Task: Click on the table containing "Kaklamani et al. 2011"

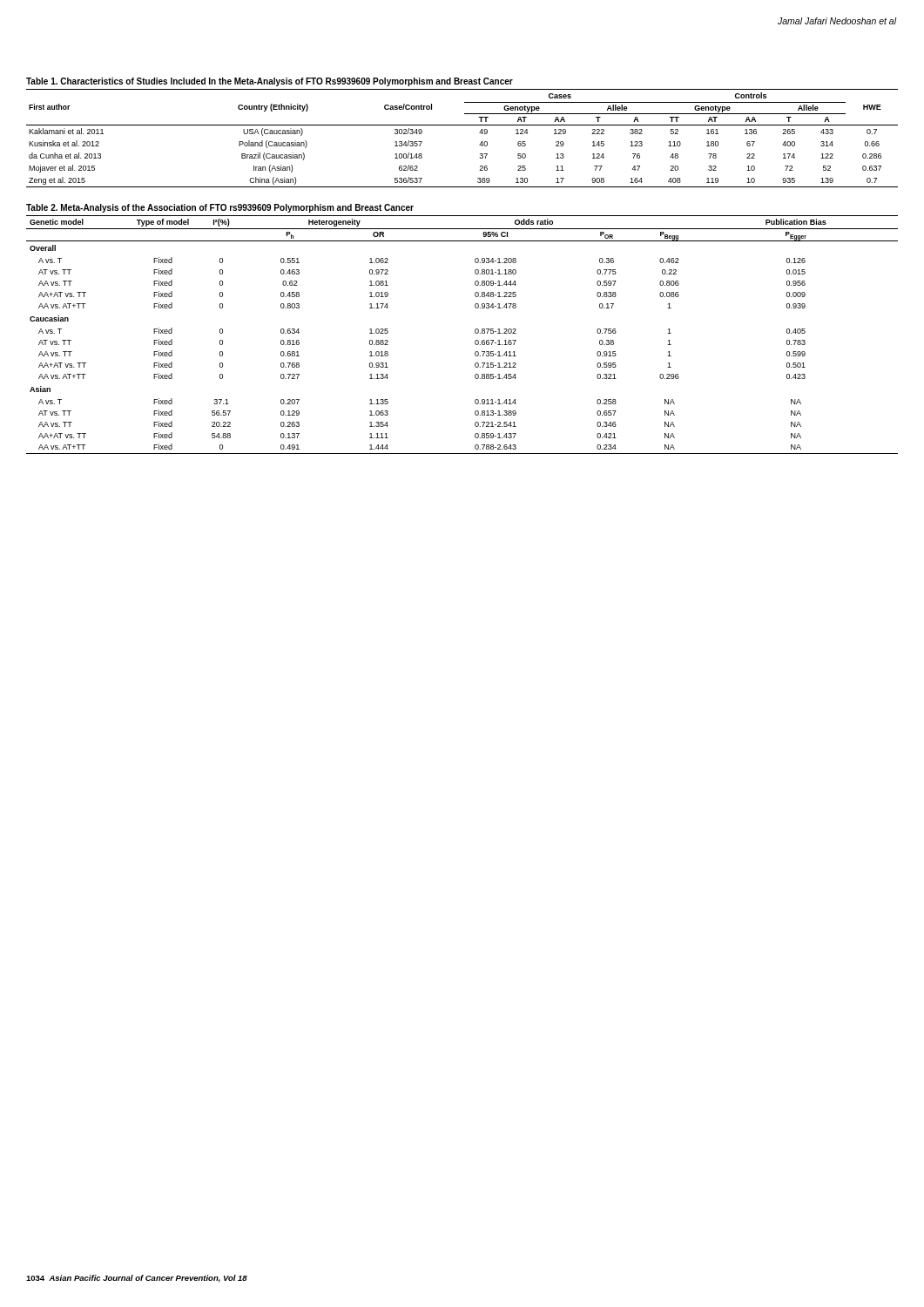Action: coord(462,138)
